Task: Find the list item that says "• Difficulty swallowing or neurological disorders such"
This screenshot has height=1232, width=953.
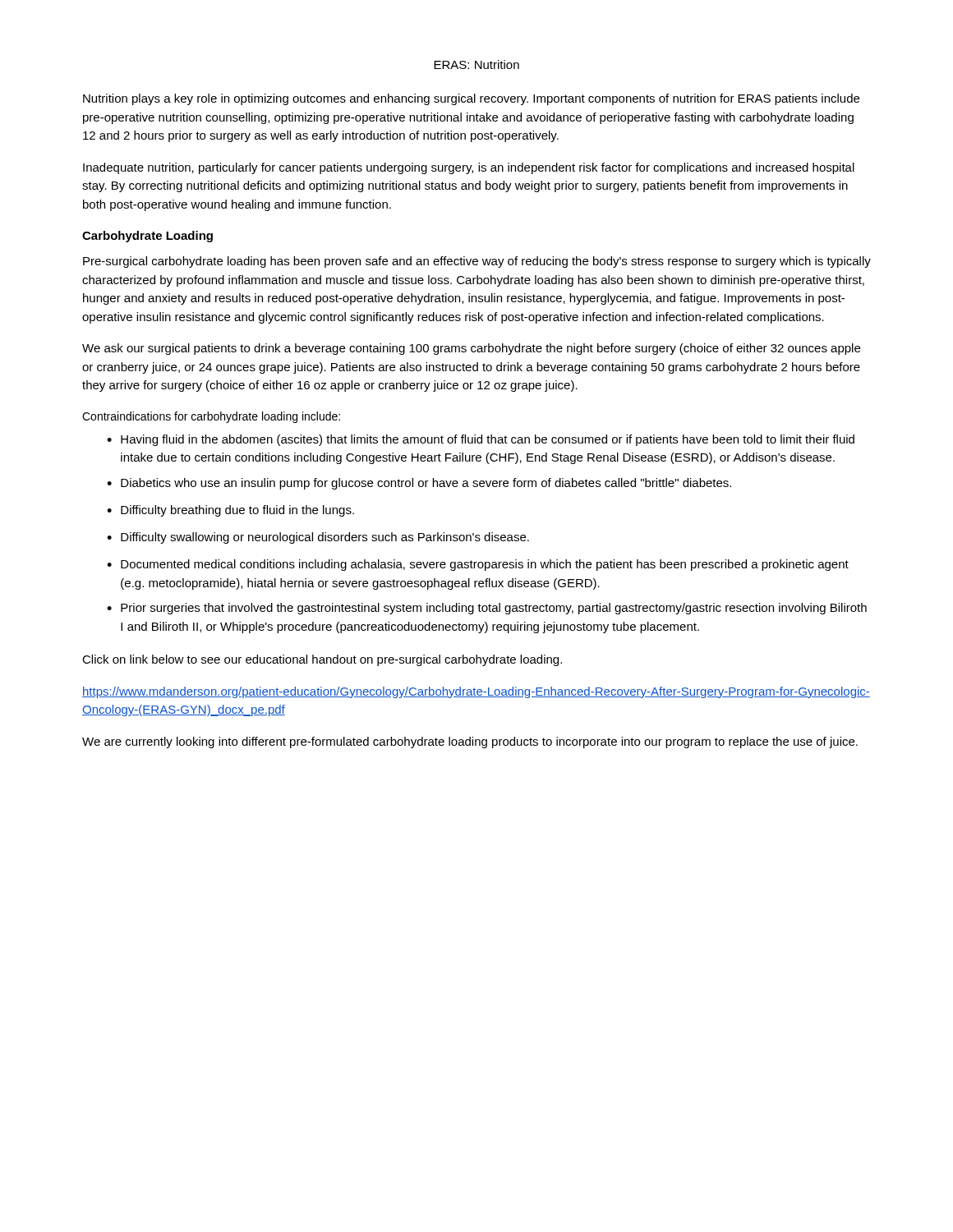Action: 318,538
